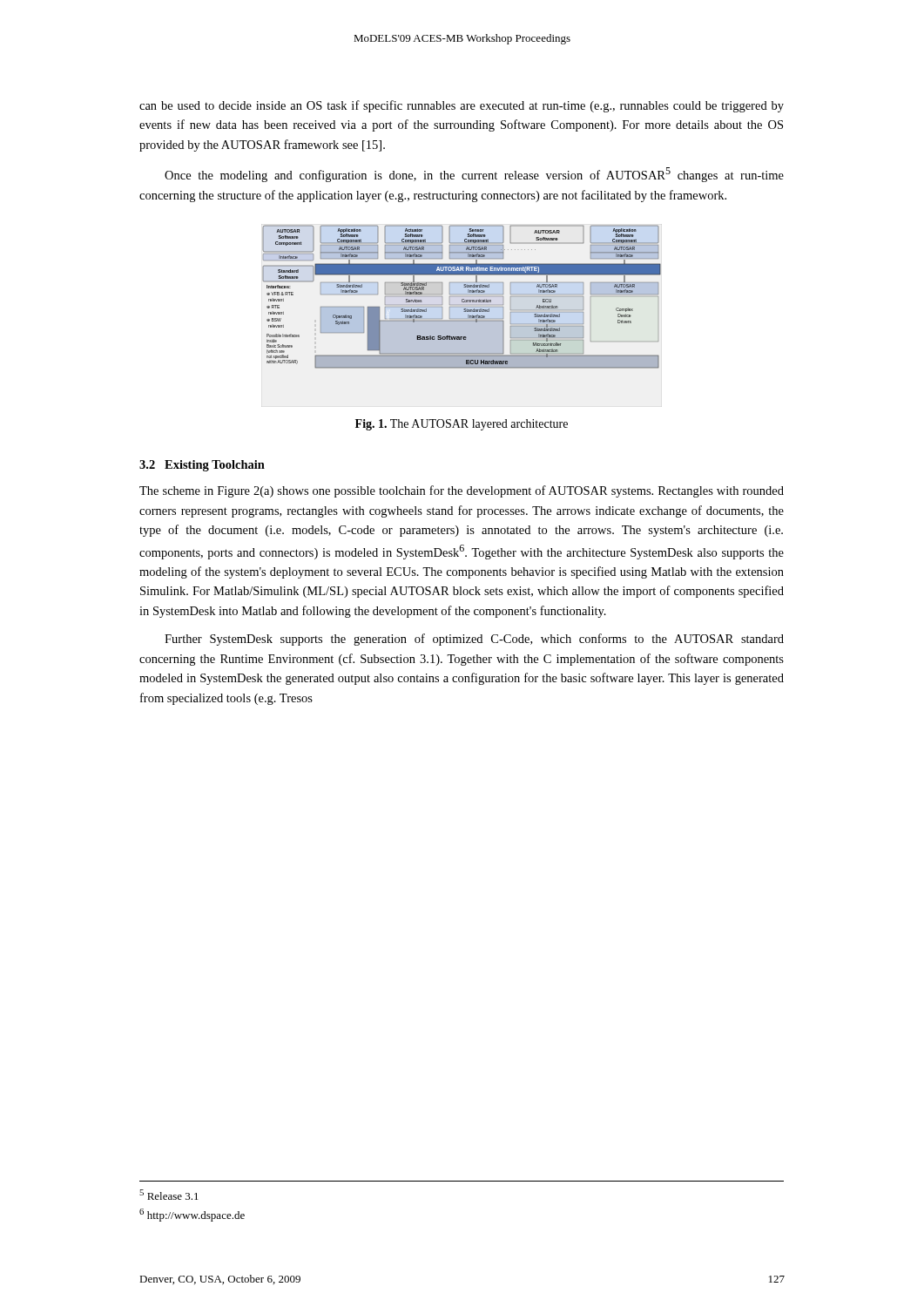The width and height of the screenshot is (924, 1307).
Task: Find the engineering diagram
Action: 462,317
